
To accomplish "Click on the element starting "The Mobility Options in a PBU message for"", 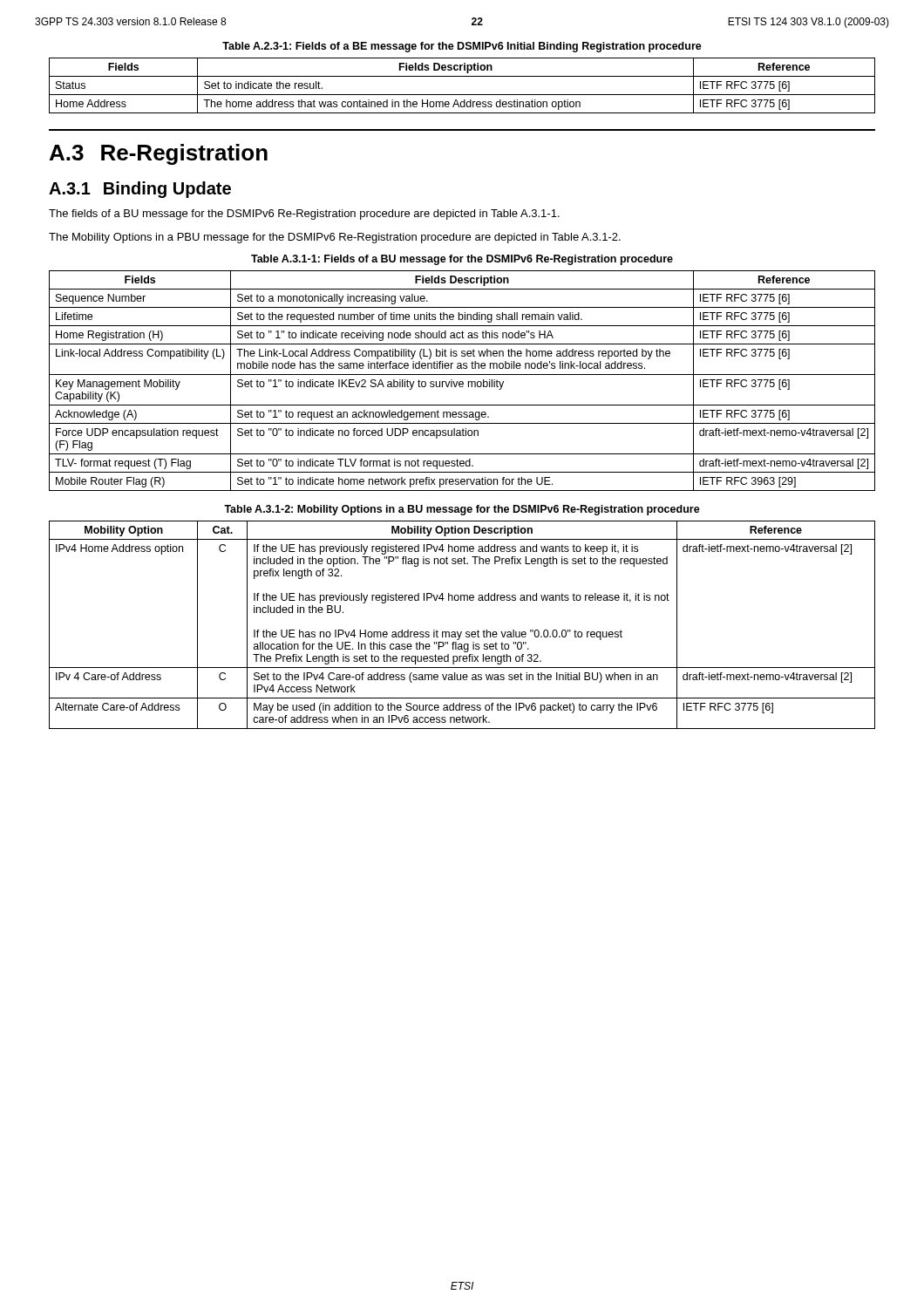I will click(335, 237).
